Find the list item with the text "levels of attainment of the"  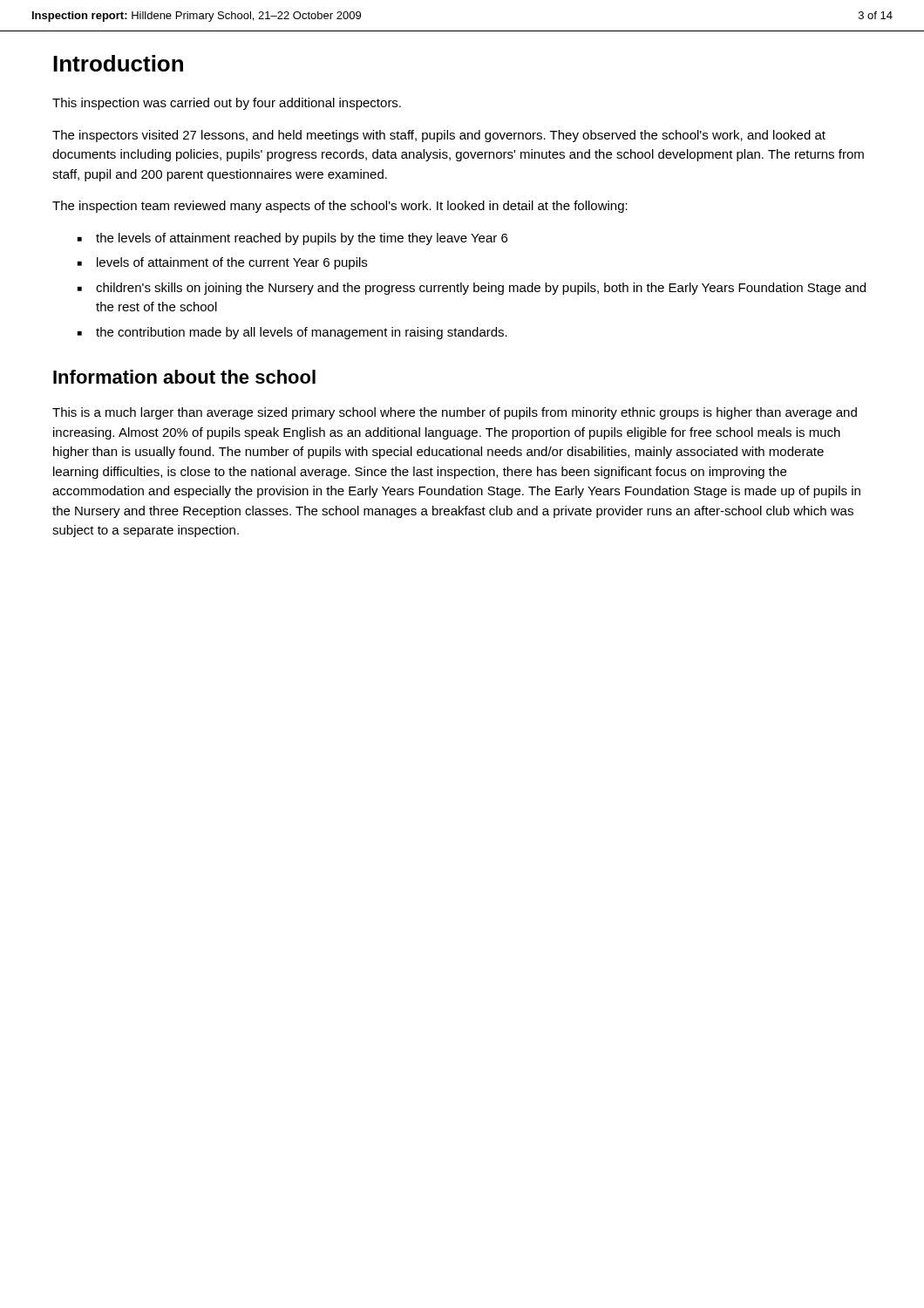coord(232,262)
